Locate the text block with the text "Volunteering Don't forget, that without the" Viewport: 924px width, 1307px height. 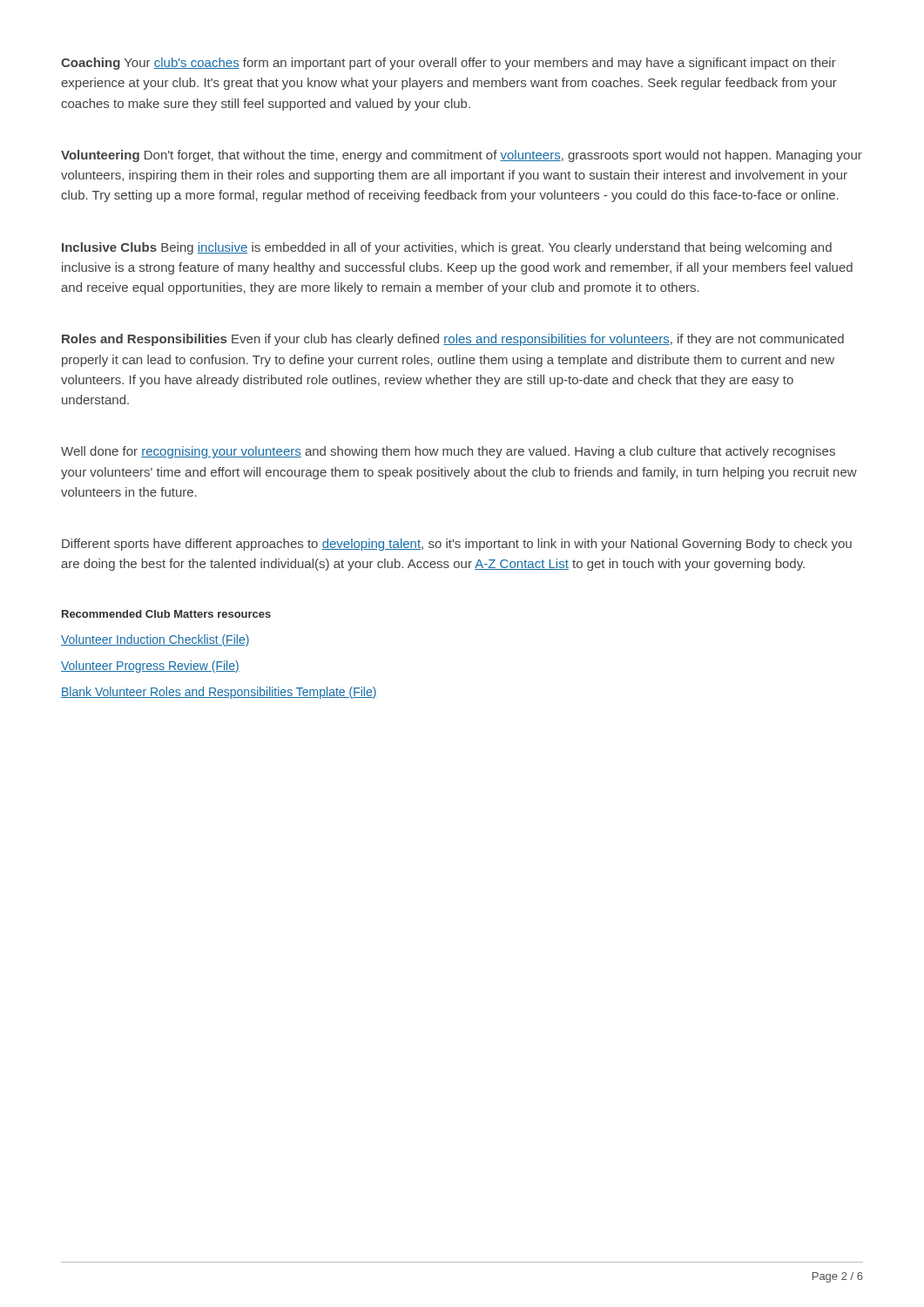coord(461,175)
